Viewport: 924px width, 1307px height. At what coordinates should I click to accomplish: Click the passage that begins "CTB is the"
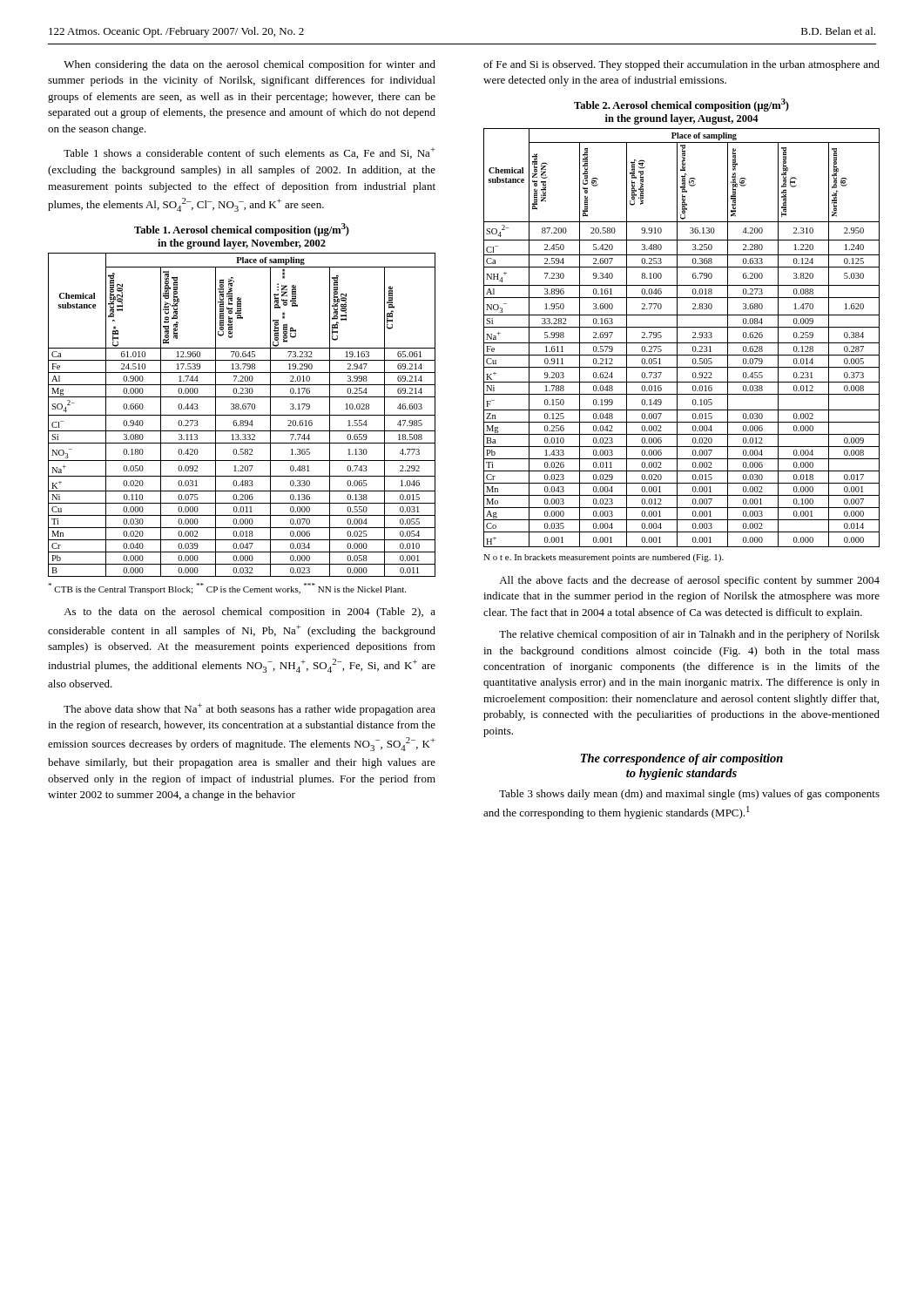click(227, 588)
